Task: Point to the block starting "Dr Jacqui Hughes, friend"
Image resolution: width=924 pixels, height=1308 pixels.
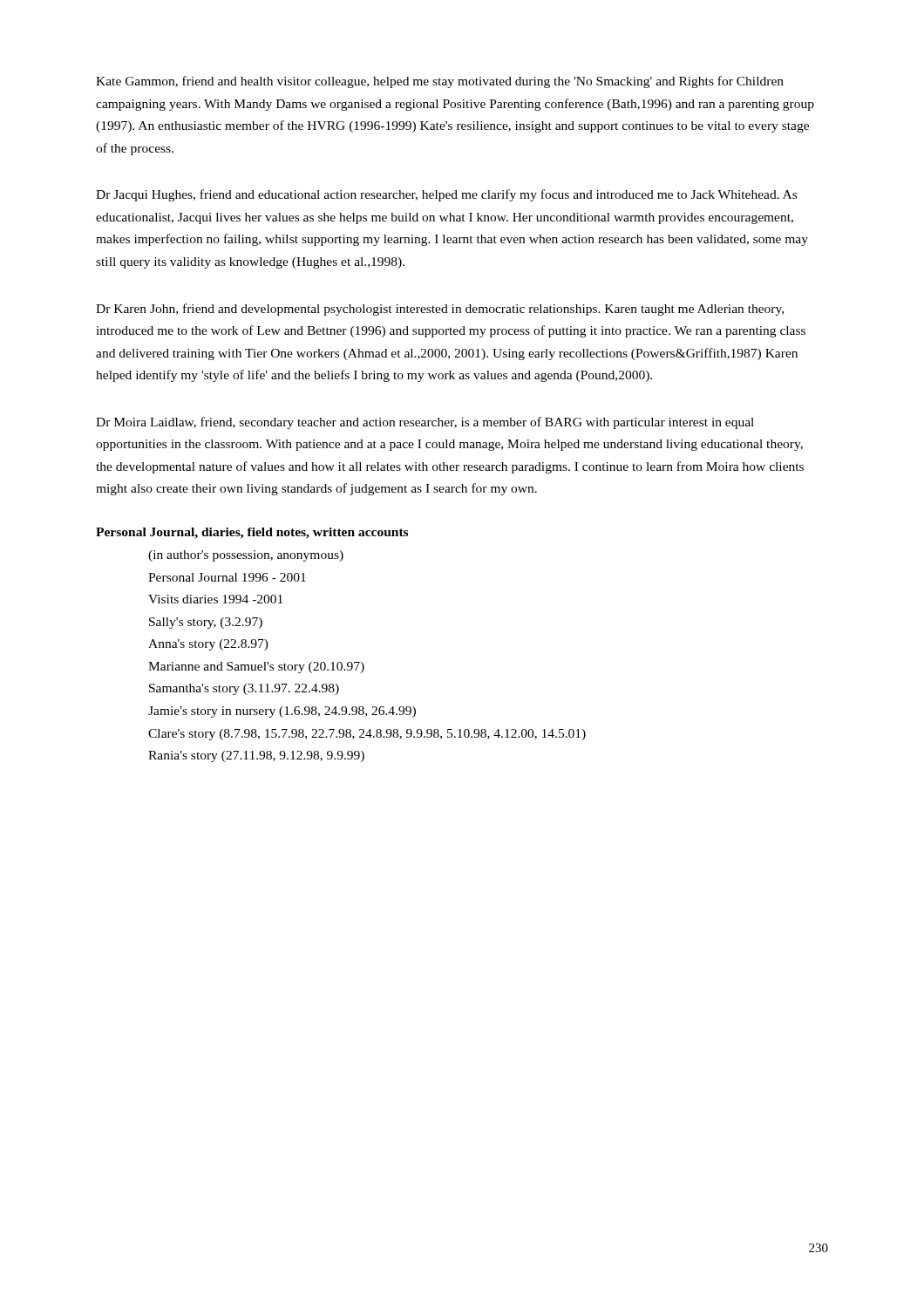Action: pyautogui.click(x=452, y=228)
